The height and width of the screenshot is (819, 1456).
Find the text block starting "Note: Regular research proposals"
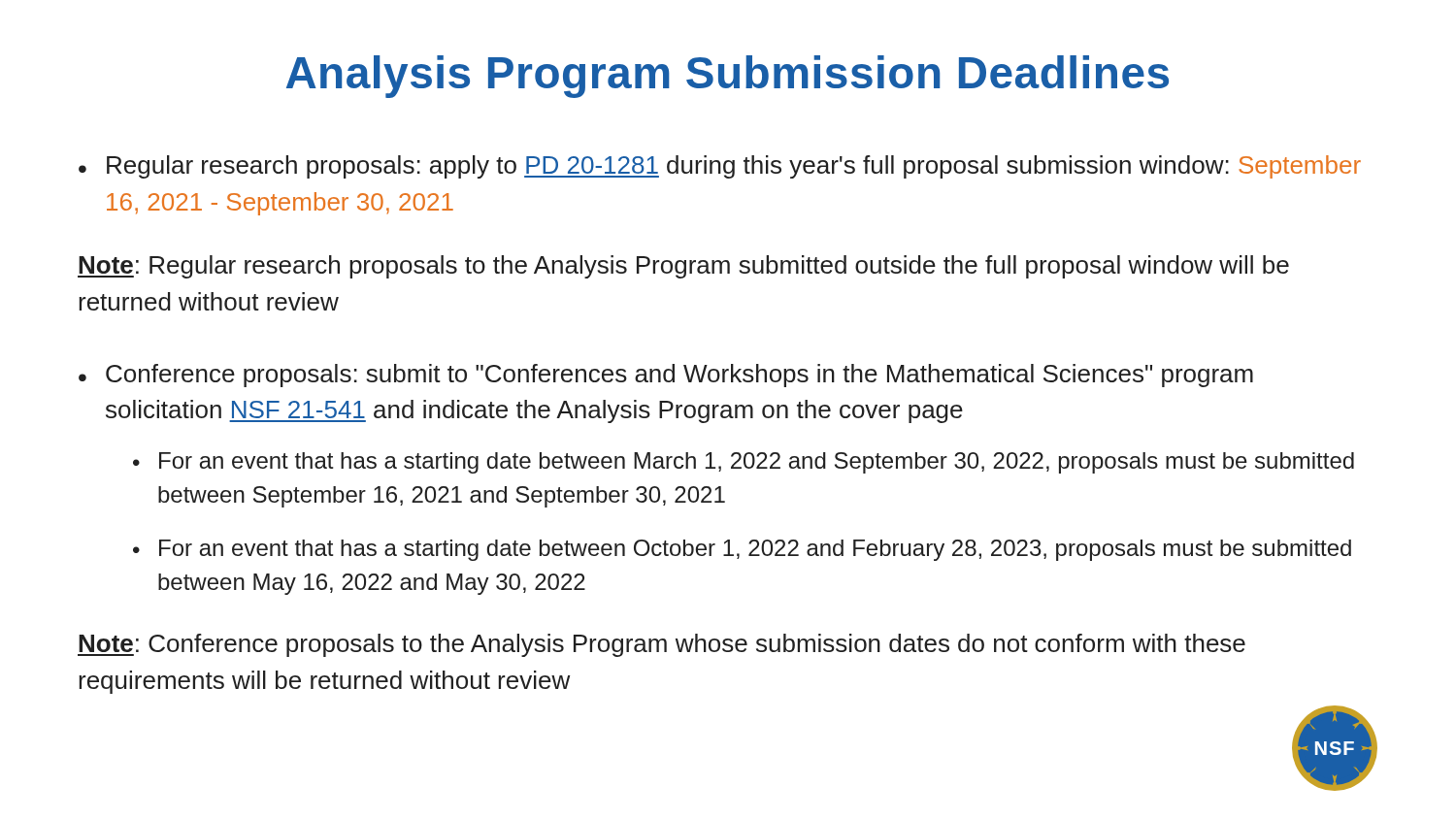point(684,284)
